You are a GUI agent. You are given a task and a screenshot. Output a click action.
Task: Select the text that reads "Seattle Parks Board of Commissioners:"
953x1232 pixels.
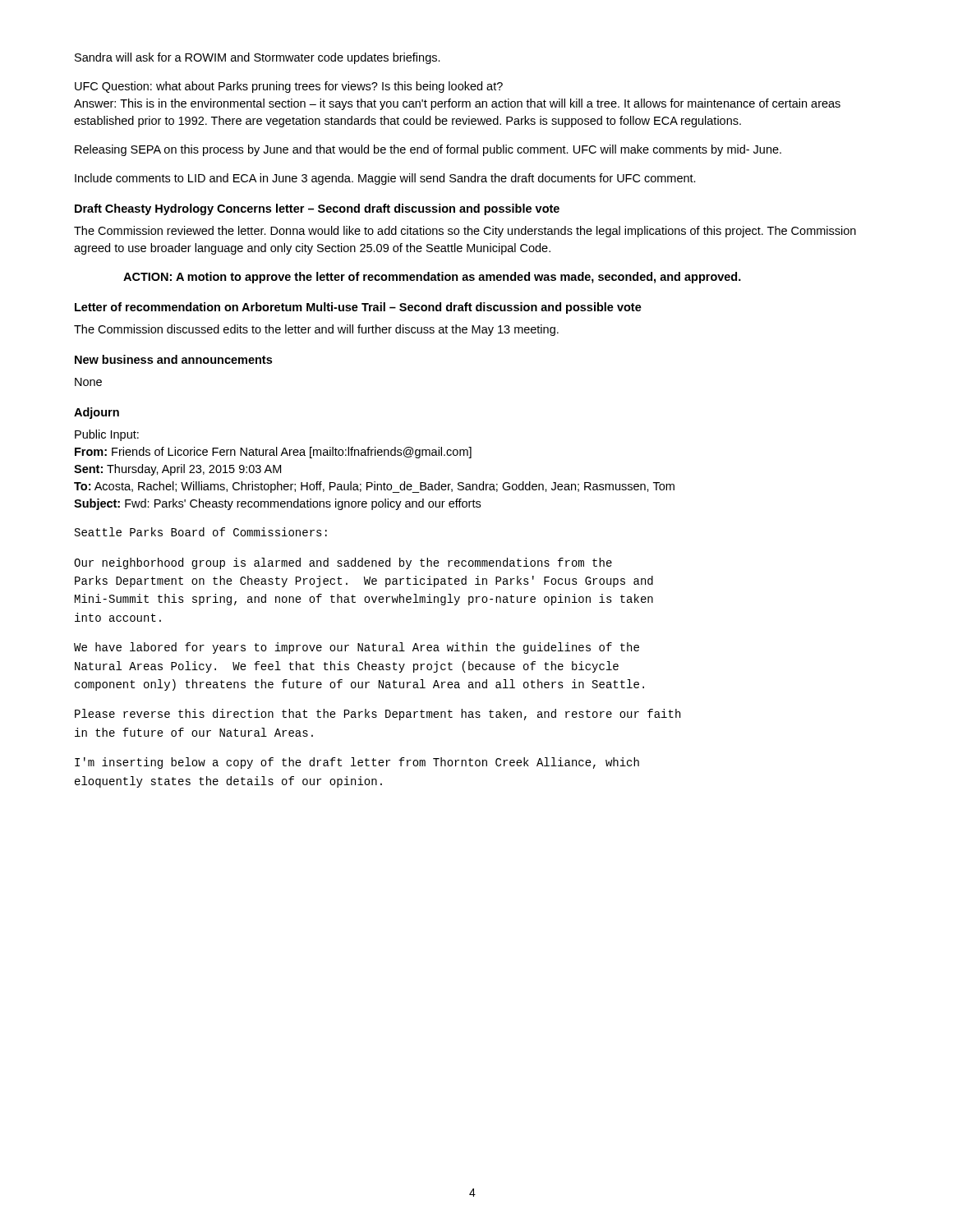coord(202,533)
